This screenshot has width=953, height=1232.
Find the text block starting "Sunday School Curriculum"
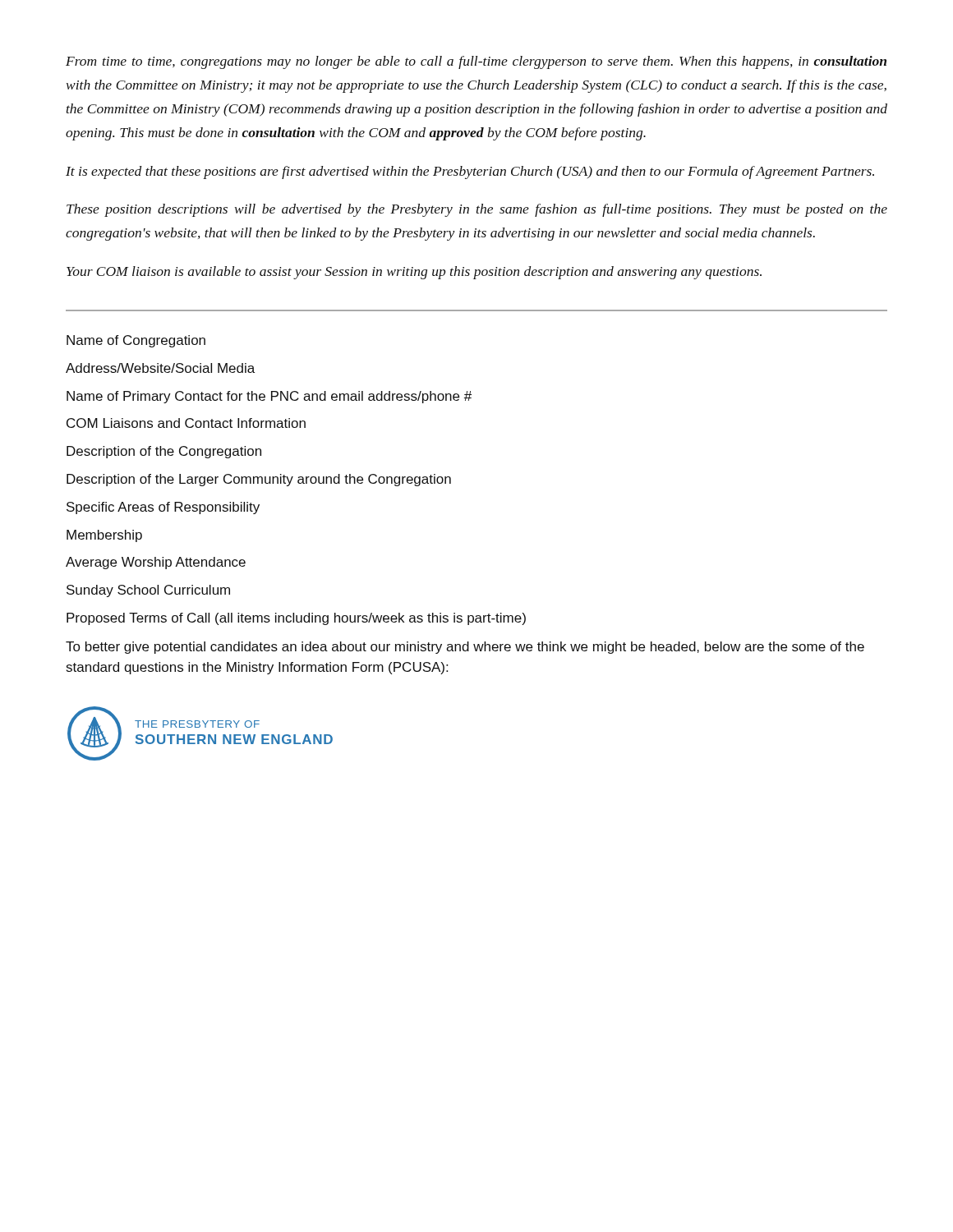coord(148,590)
